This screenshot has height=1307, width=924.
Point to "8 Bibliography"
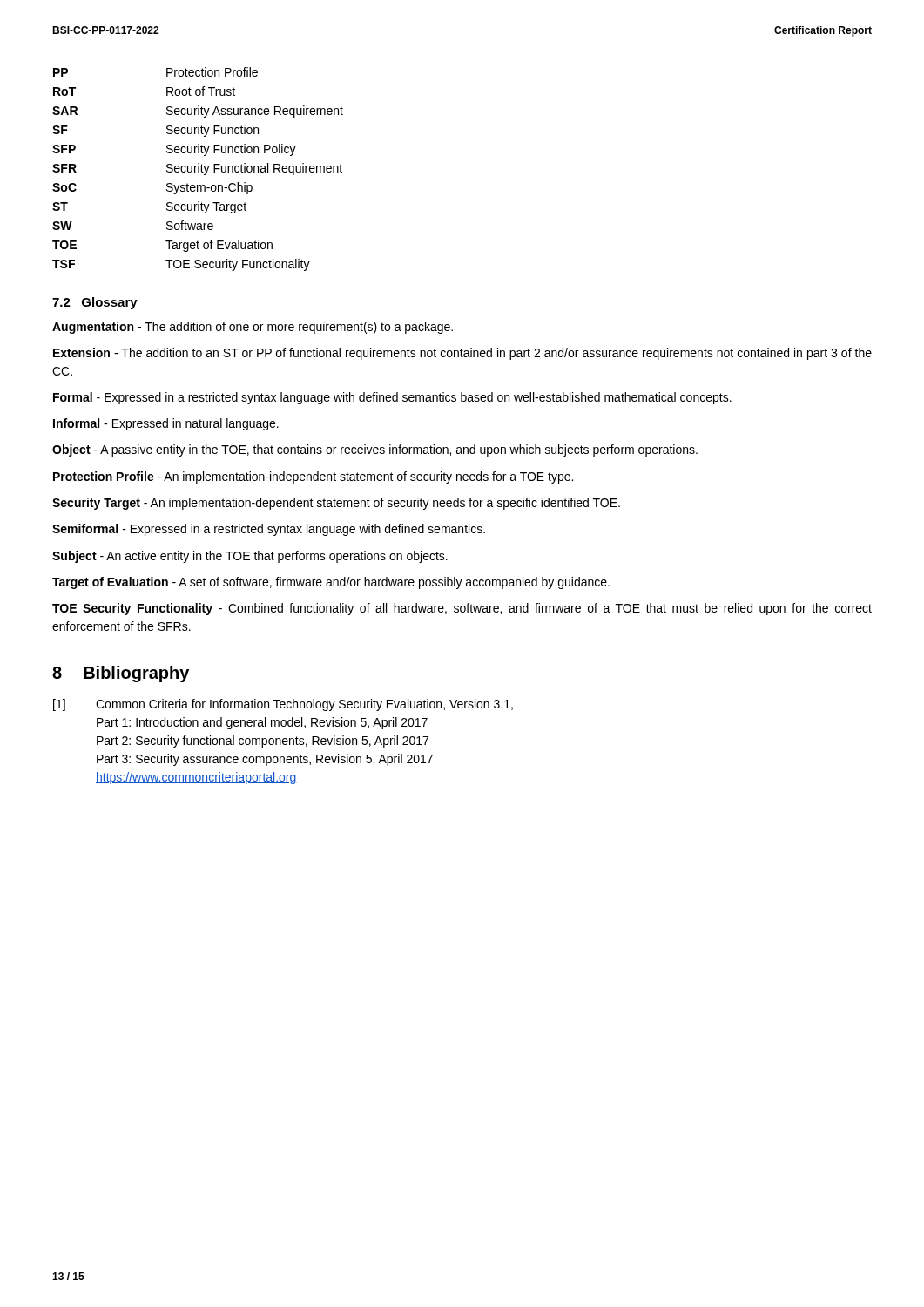pos(121,673)
